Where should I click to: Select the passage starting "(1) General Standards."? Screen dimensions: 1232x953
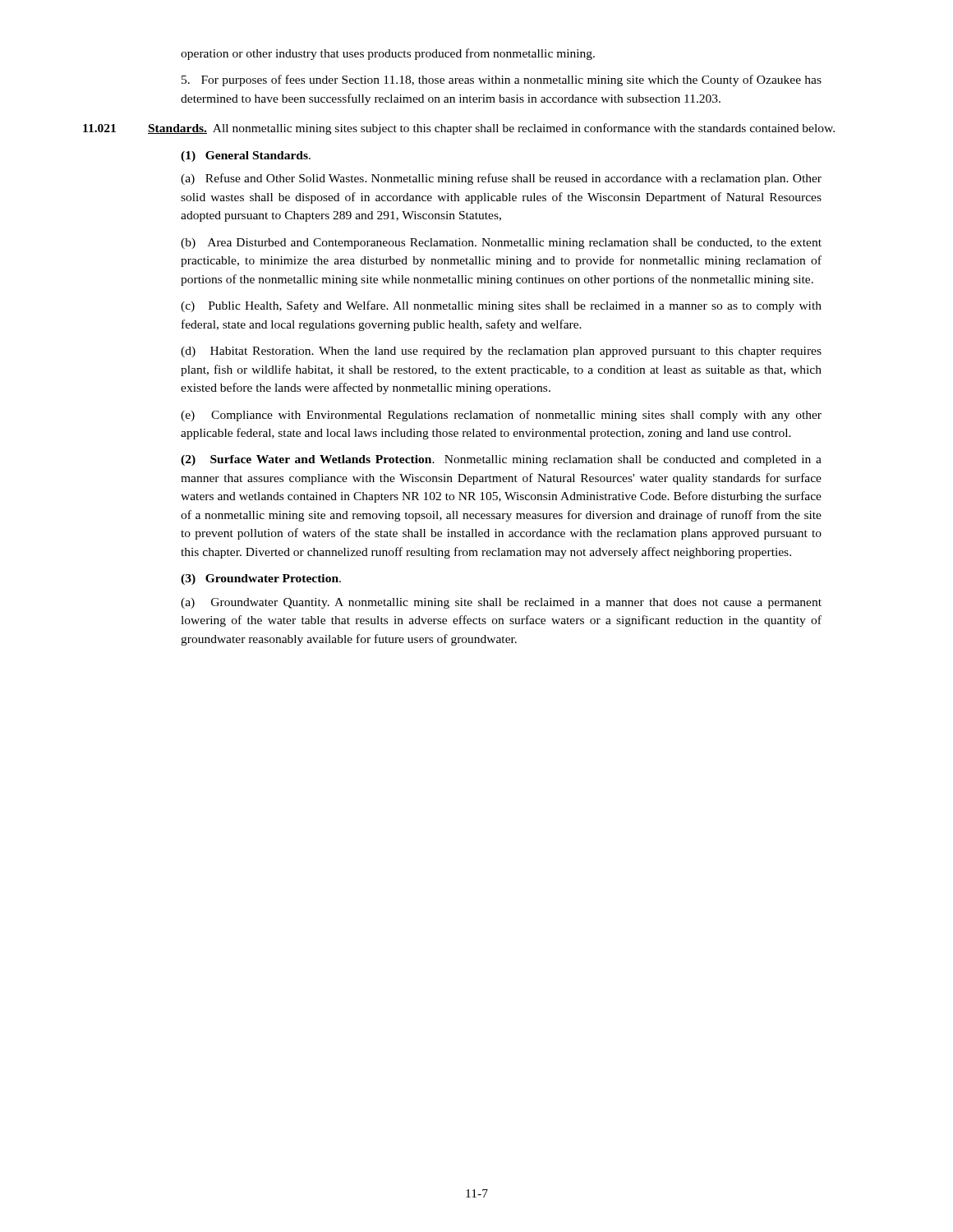coord(246,155)
